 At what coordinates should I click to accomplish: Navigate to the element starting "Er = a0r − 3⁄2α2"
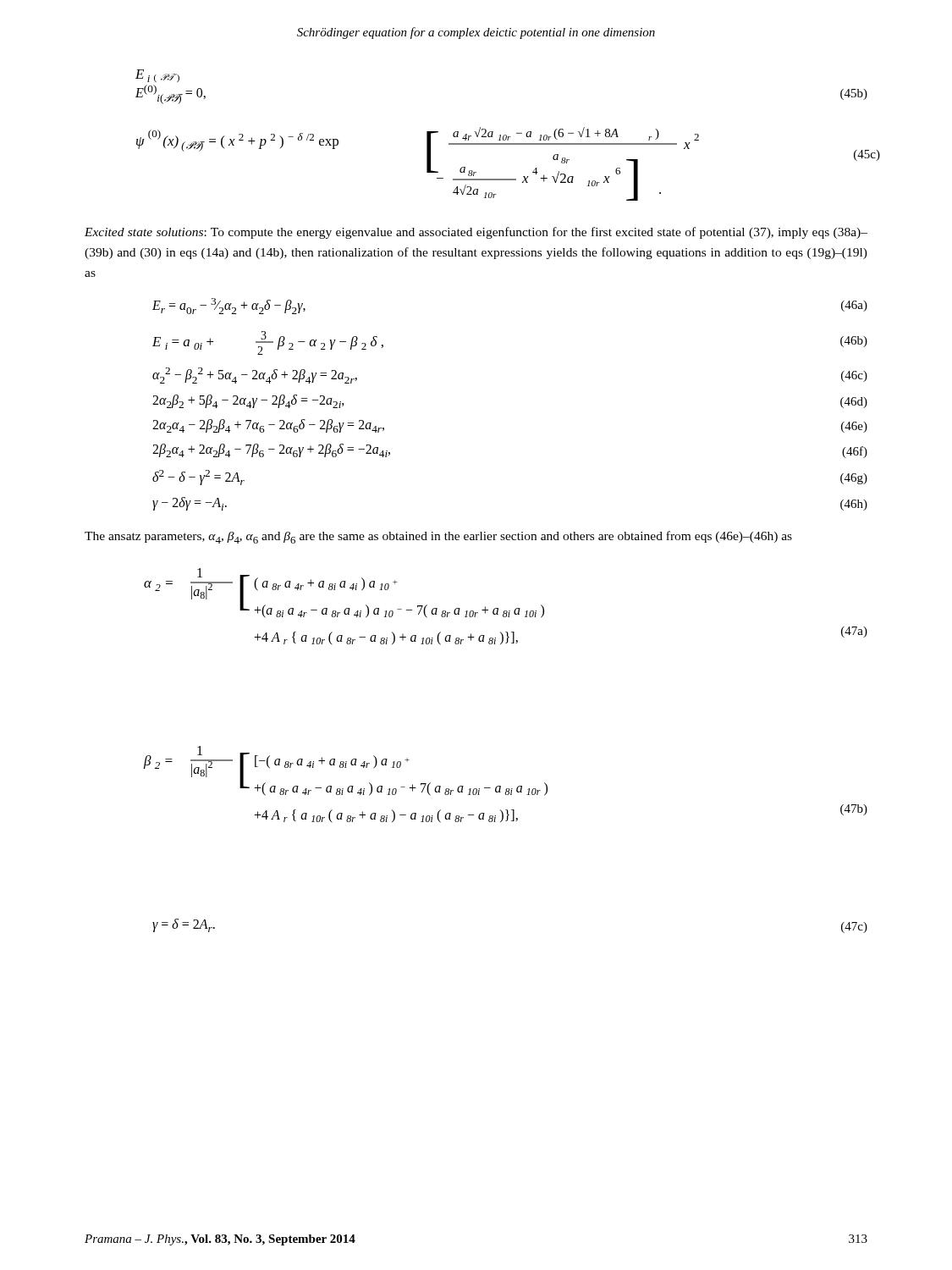[230, 306]
